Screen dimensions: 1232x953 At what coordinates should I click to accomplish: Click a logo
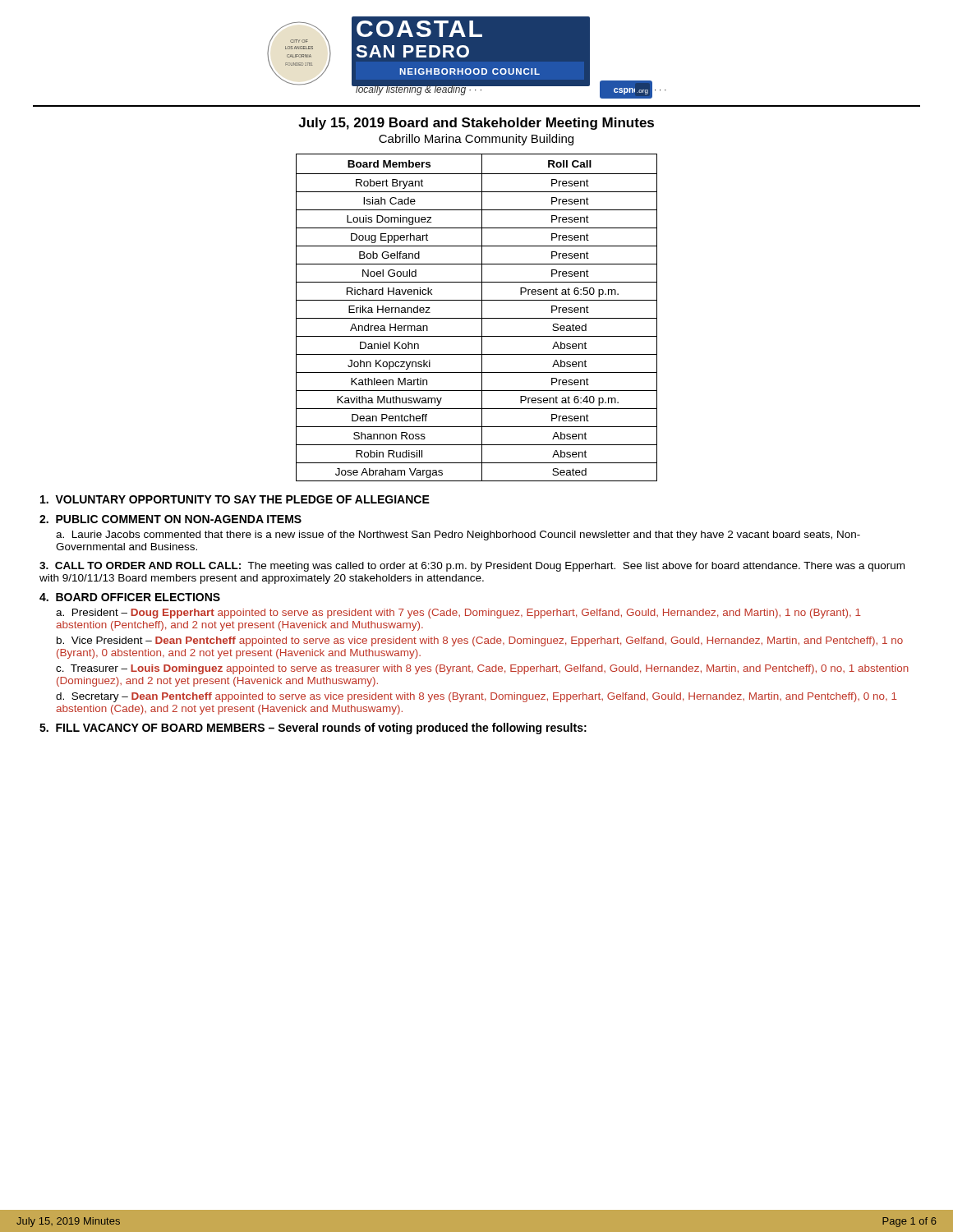point(476,53)
